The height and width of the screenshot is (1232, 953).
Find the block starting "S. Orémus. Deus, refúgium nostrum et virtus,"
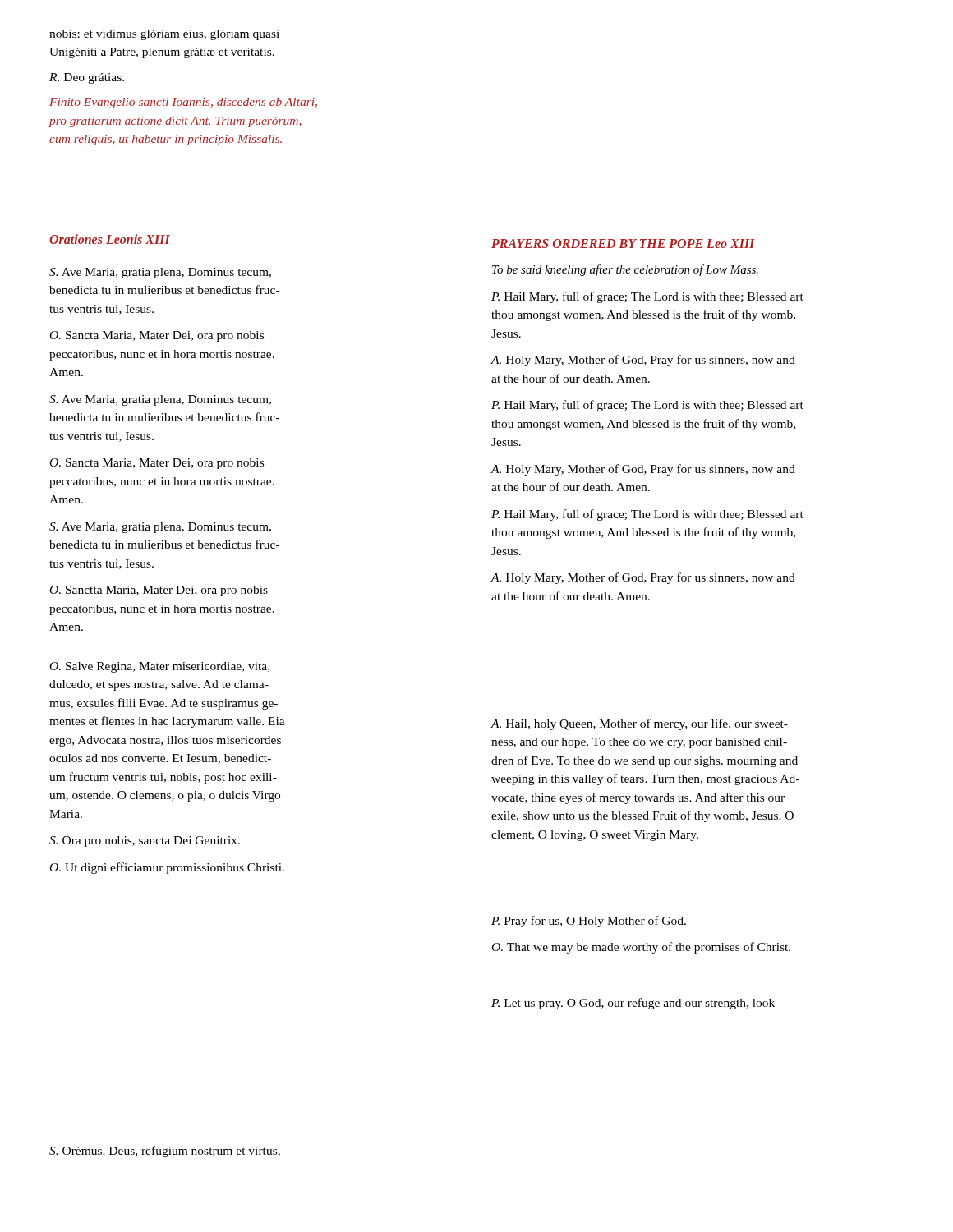(x=251, y=1151)
